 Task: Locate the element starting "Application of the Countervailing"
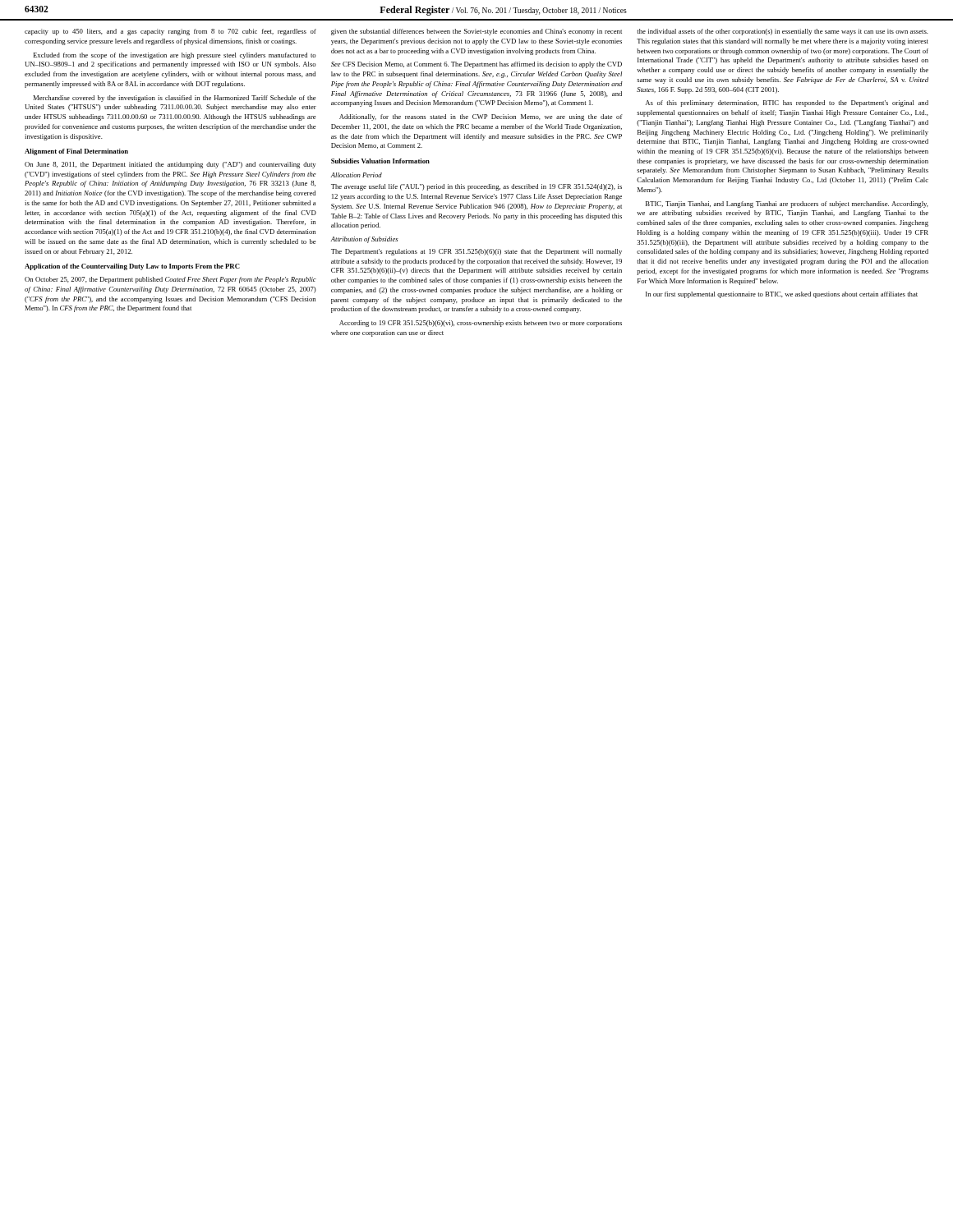pos(132,266)
